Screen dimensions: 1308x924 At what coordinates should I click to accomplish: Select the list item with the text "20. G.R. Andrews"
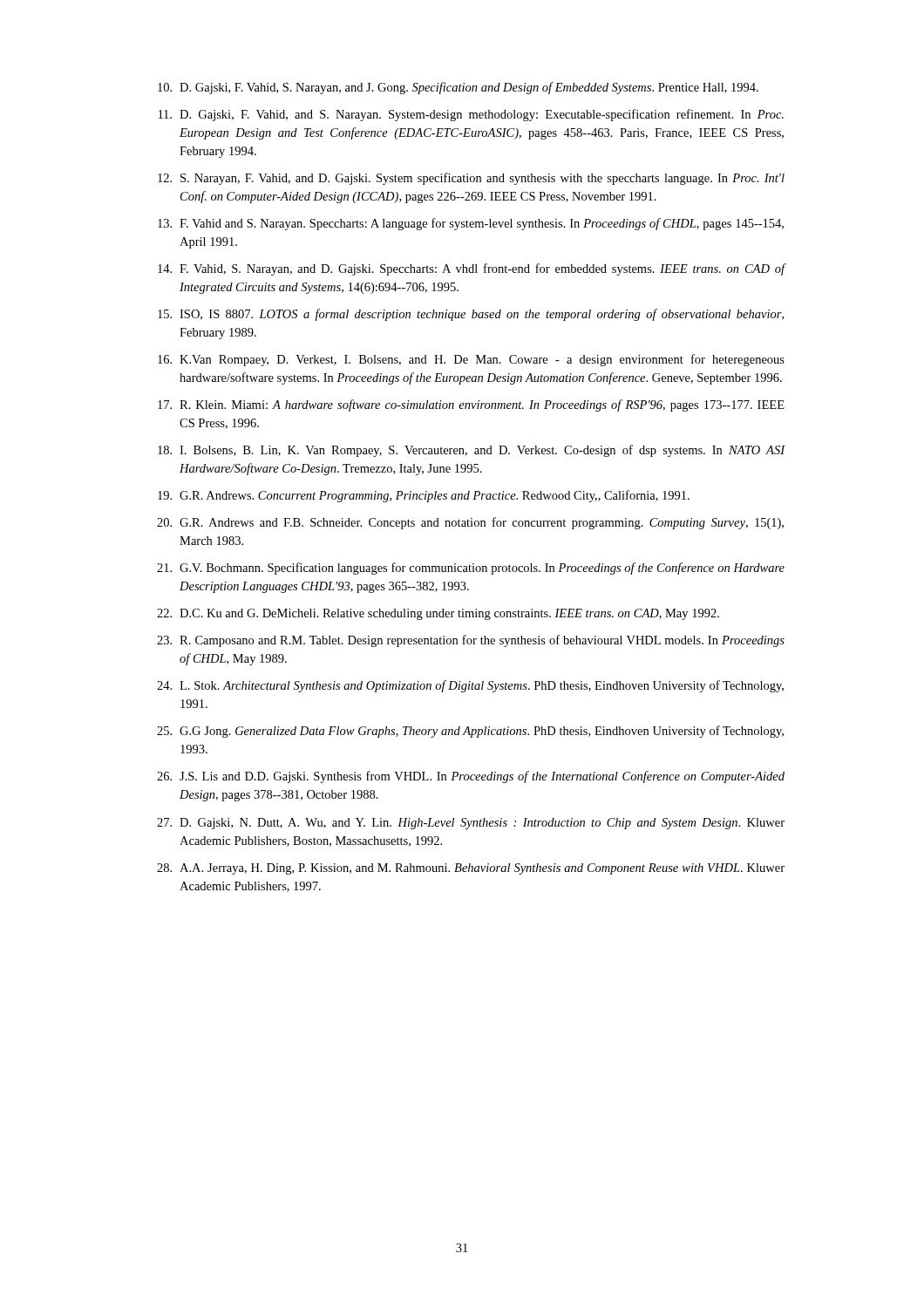[462, 532]
